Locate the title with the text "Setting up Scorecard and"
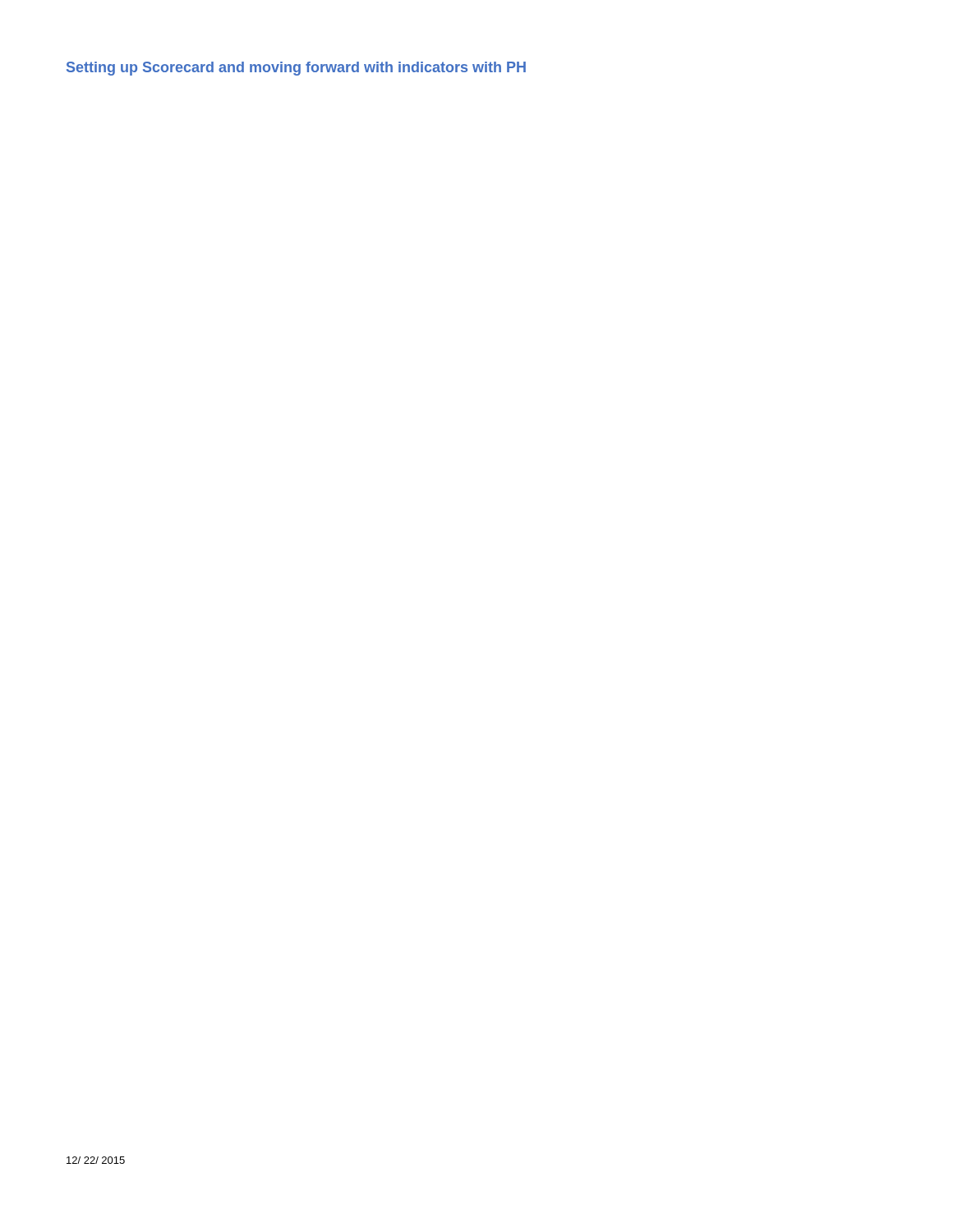 coord(296,67)
